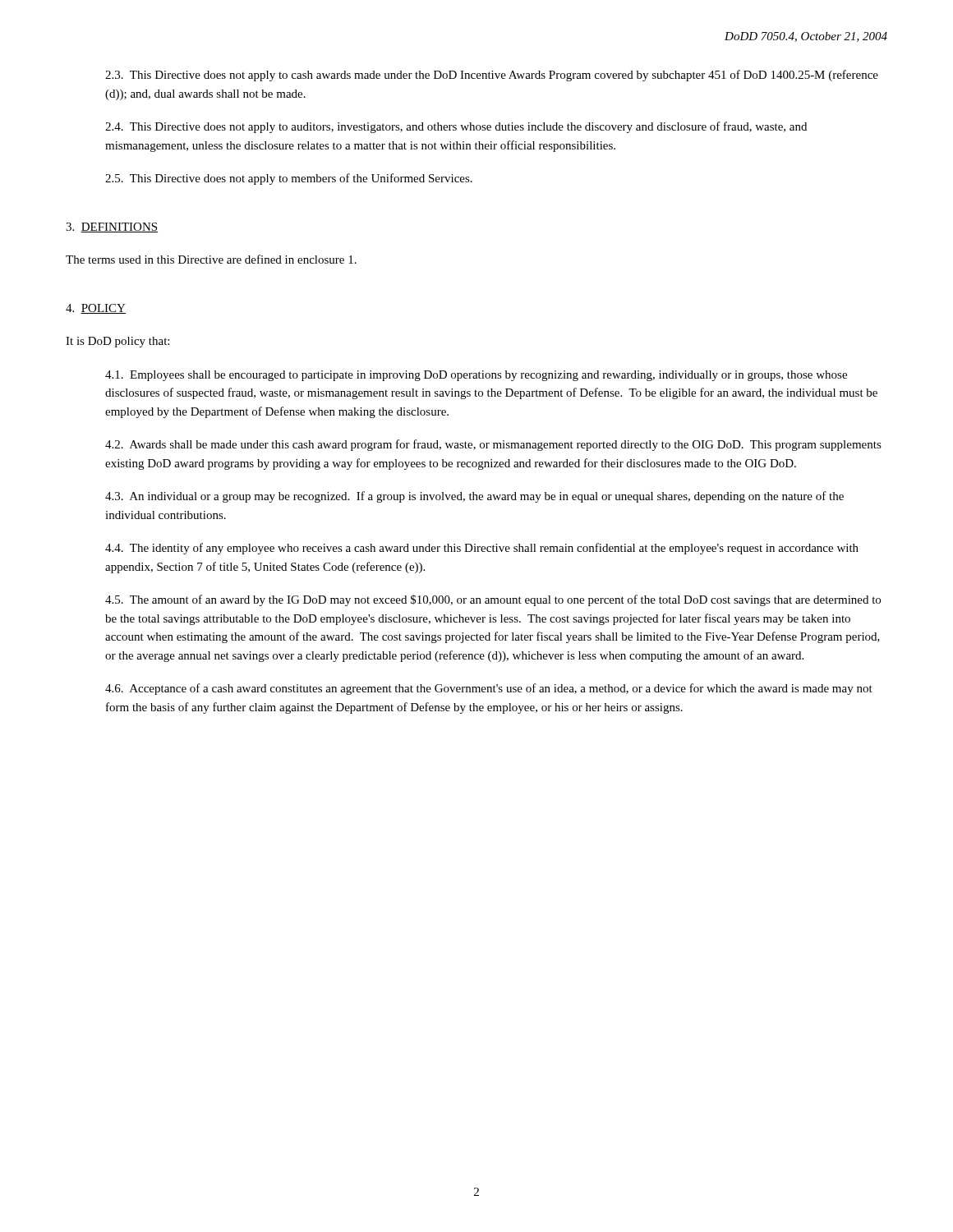Locate the text block with the text "3. This Directive does"

tap(492, 84)
